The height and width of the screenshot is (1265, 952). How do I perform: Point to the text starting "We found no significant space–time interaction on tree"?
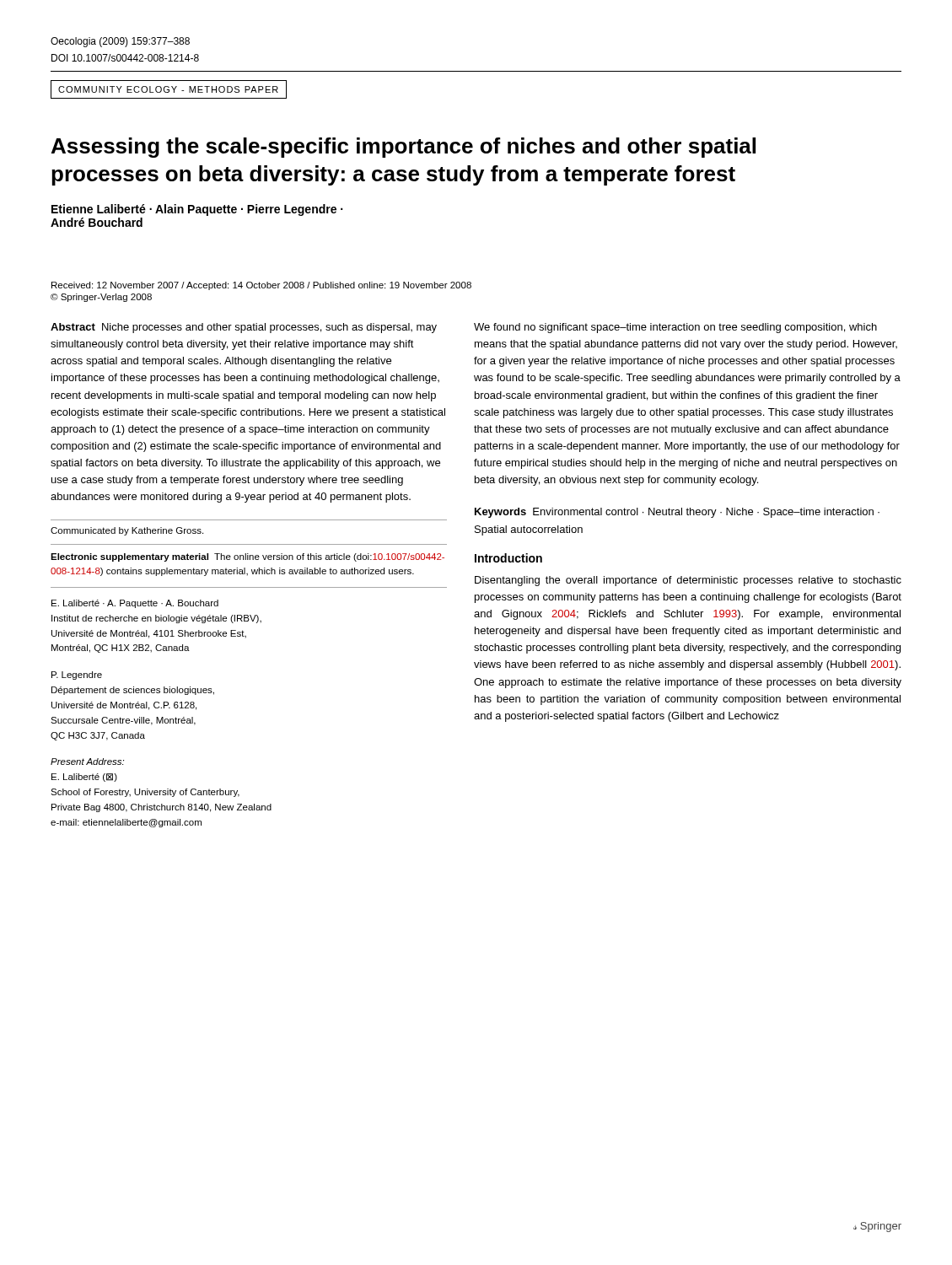pyautogui.click(x=688, y=404)
